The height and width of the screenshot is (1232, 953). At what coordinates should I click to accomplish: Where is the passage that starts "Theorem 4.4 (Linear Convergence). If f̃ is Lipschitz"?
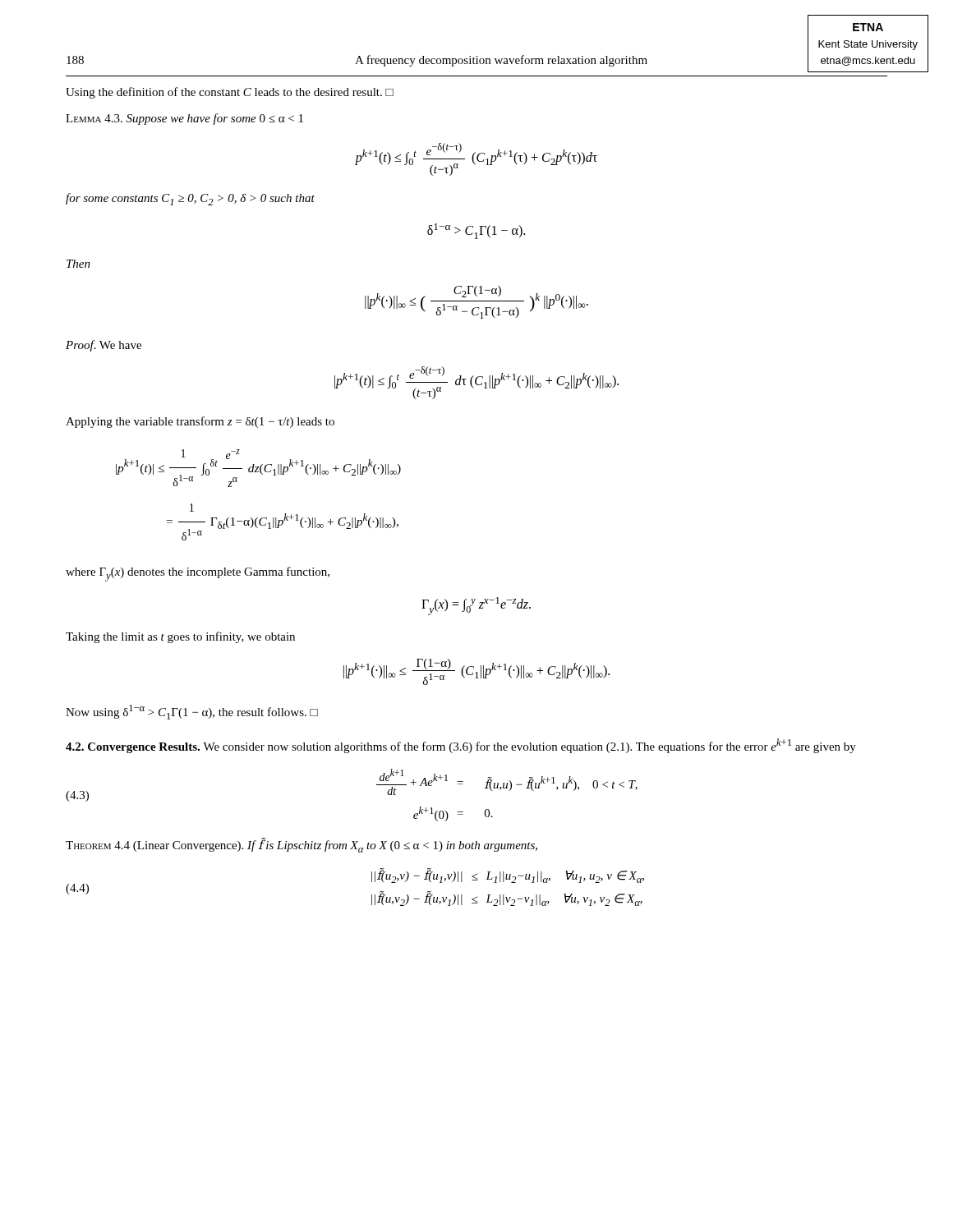pyautogui.click(x=302, y=847)
